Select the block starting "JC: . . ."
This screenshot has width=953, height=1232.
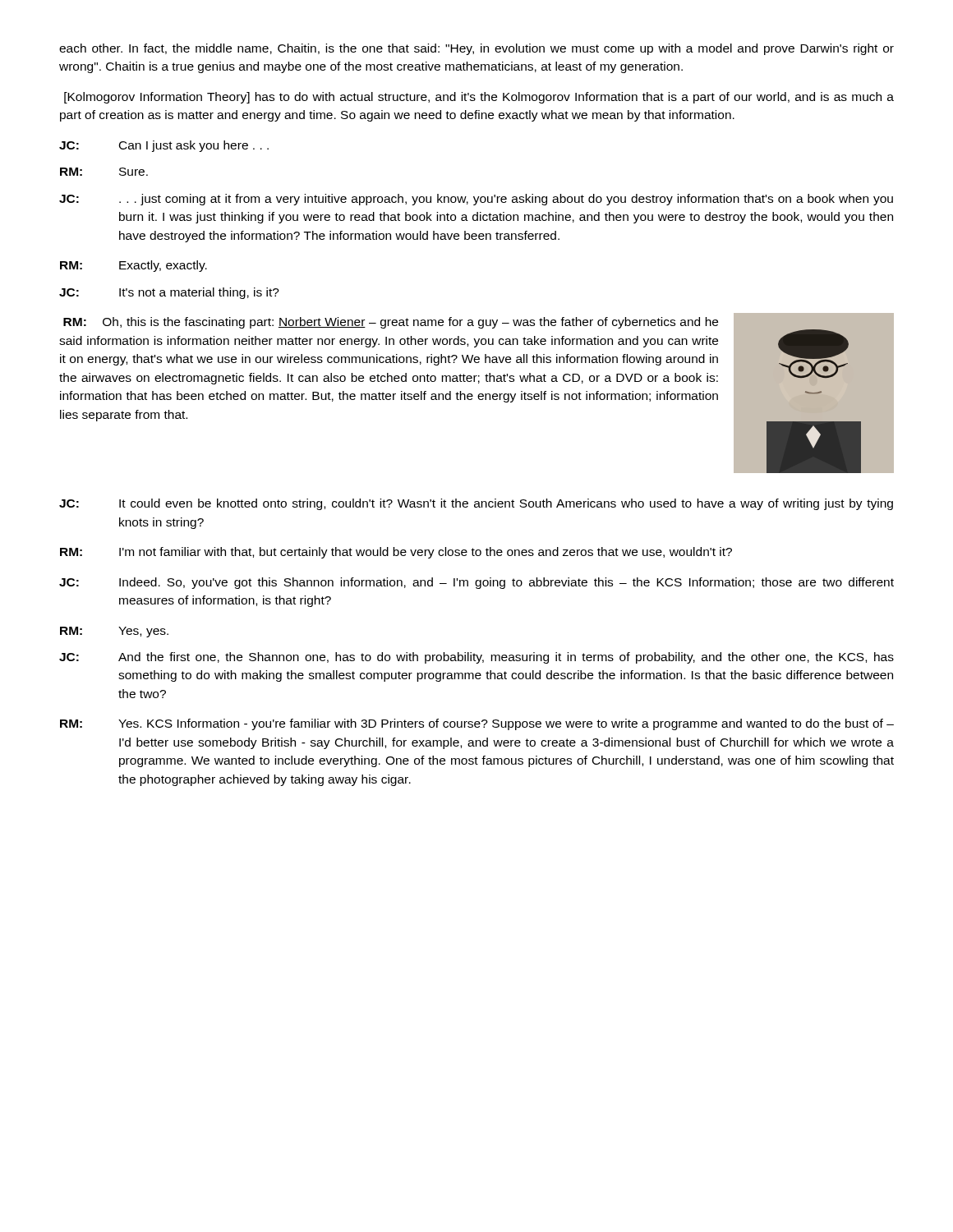476,217
